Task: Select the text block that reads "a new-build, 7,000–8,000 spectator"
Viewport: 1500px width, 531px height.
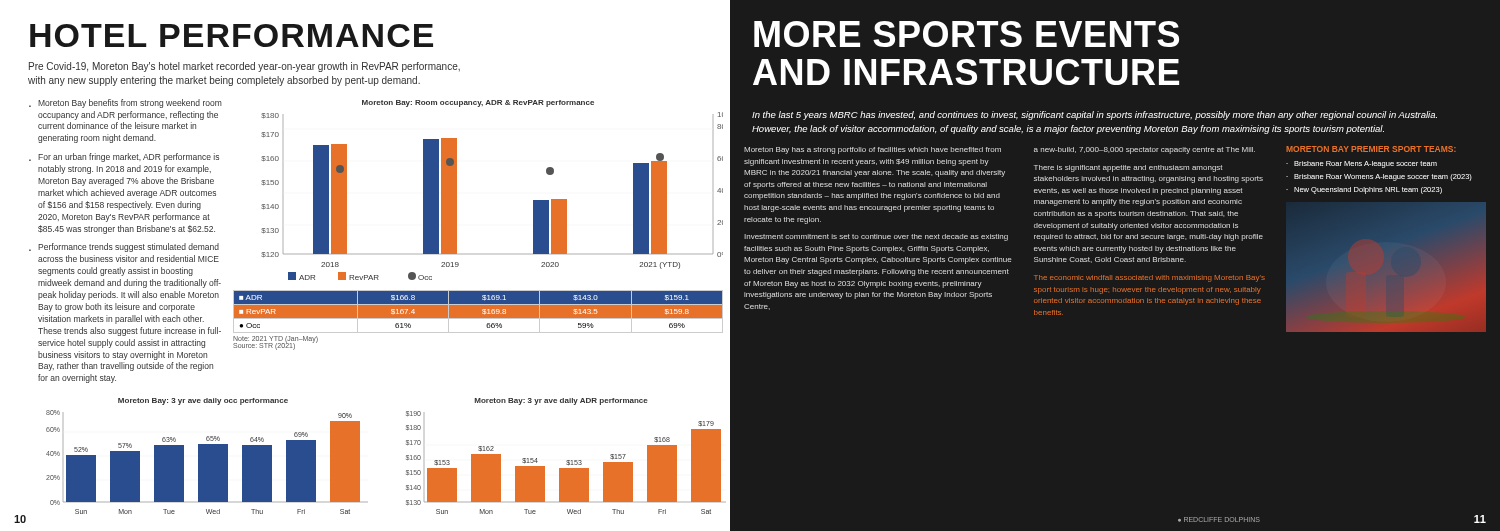Action: click(x=1145, y=150)
